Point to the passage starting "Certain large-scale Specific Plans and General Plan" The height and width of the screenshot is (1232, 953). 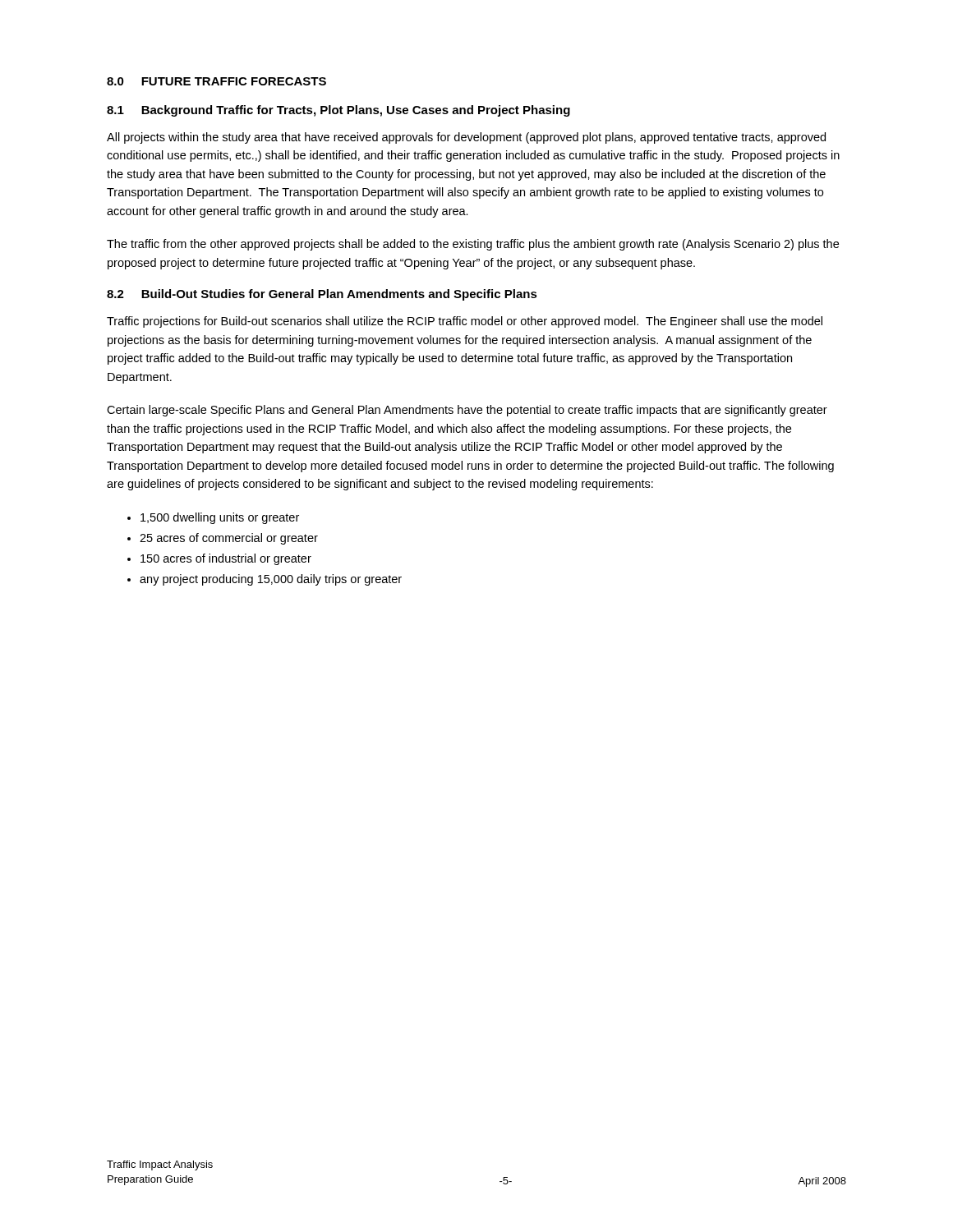[471, 447]
